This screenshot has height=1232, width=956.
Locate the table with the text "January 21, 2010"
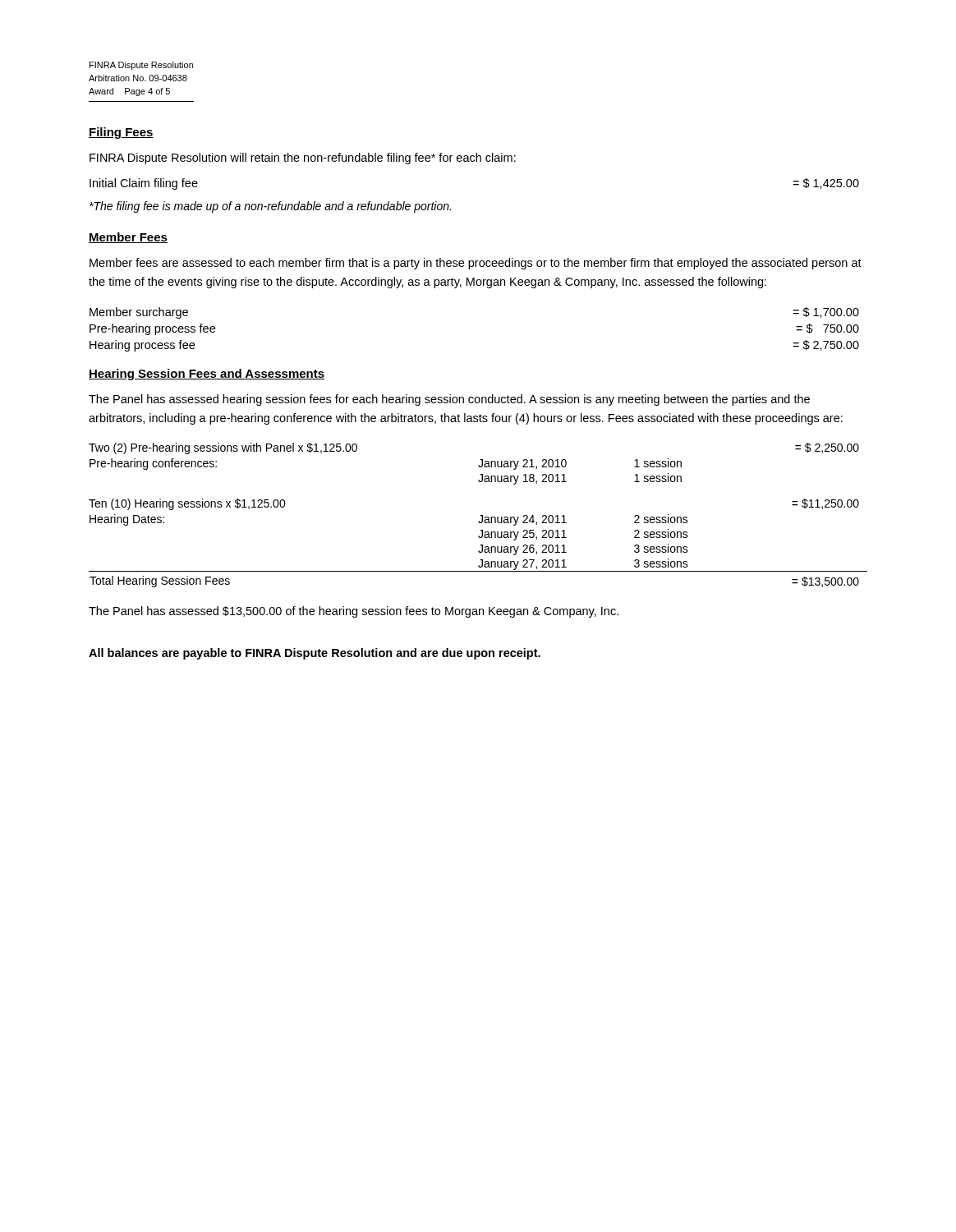(478, 514)
